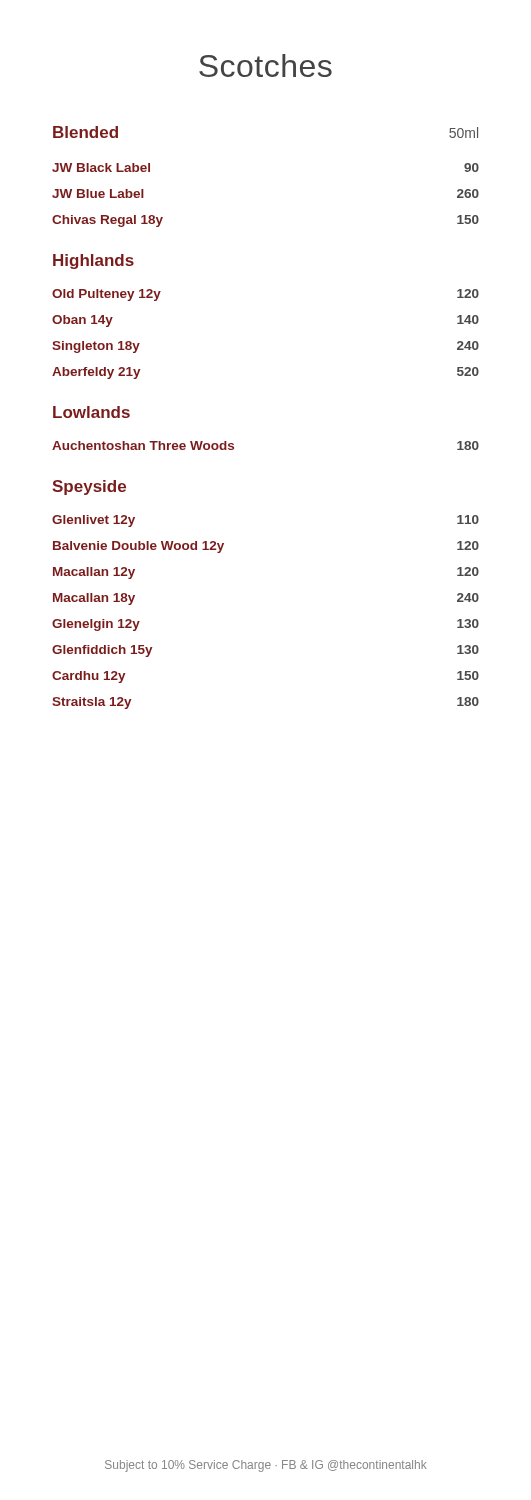Find the list item that reads "Auchentoshan Three Woods"
The height and width of the screenshot is (1500, 531).
(x=136, y=446)
